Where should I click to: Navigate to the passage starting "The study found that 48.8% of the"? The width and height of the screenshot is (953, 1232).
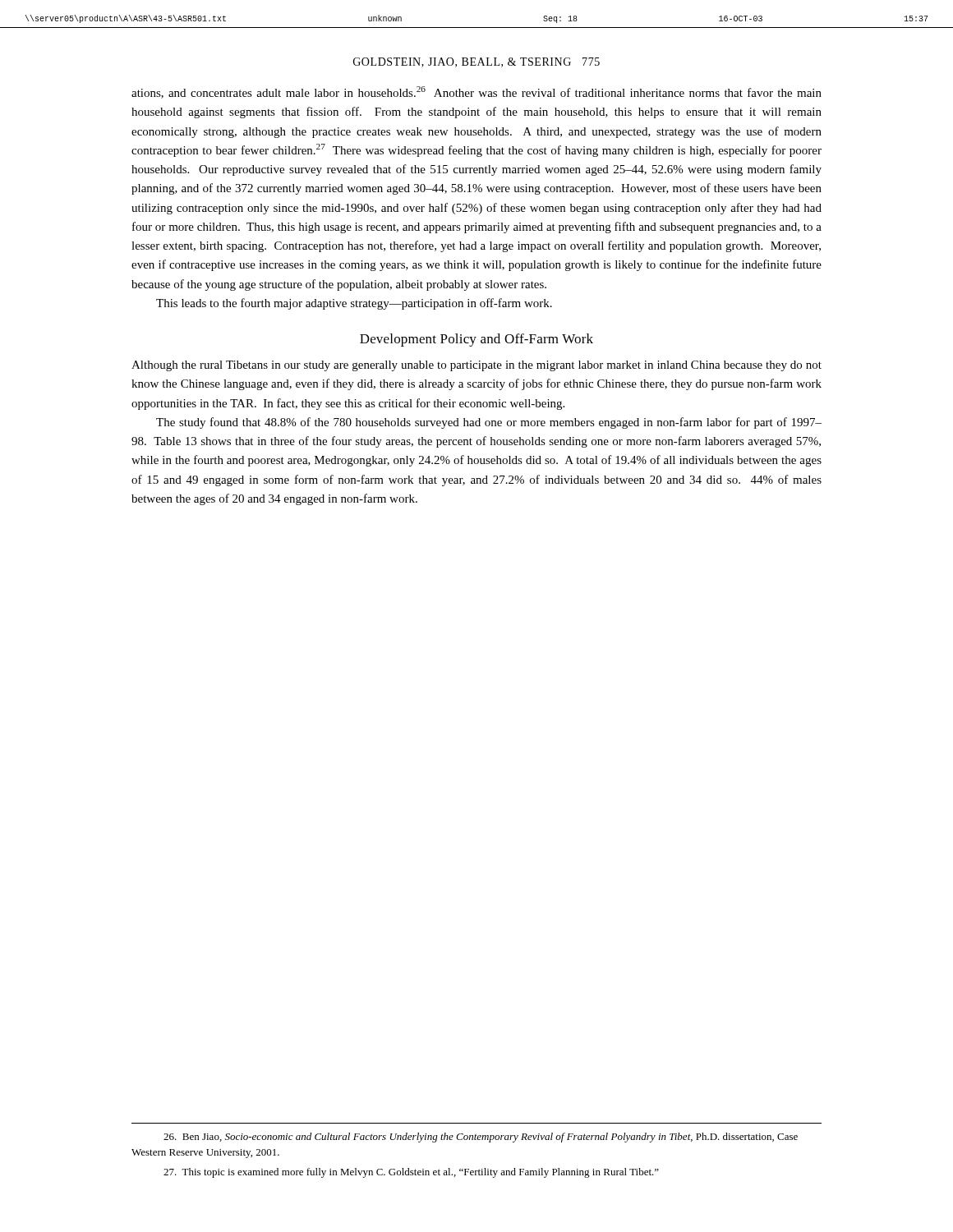coord(476,461)
